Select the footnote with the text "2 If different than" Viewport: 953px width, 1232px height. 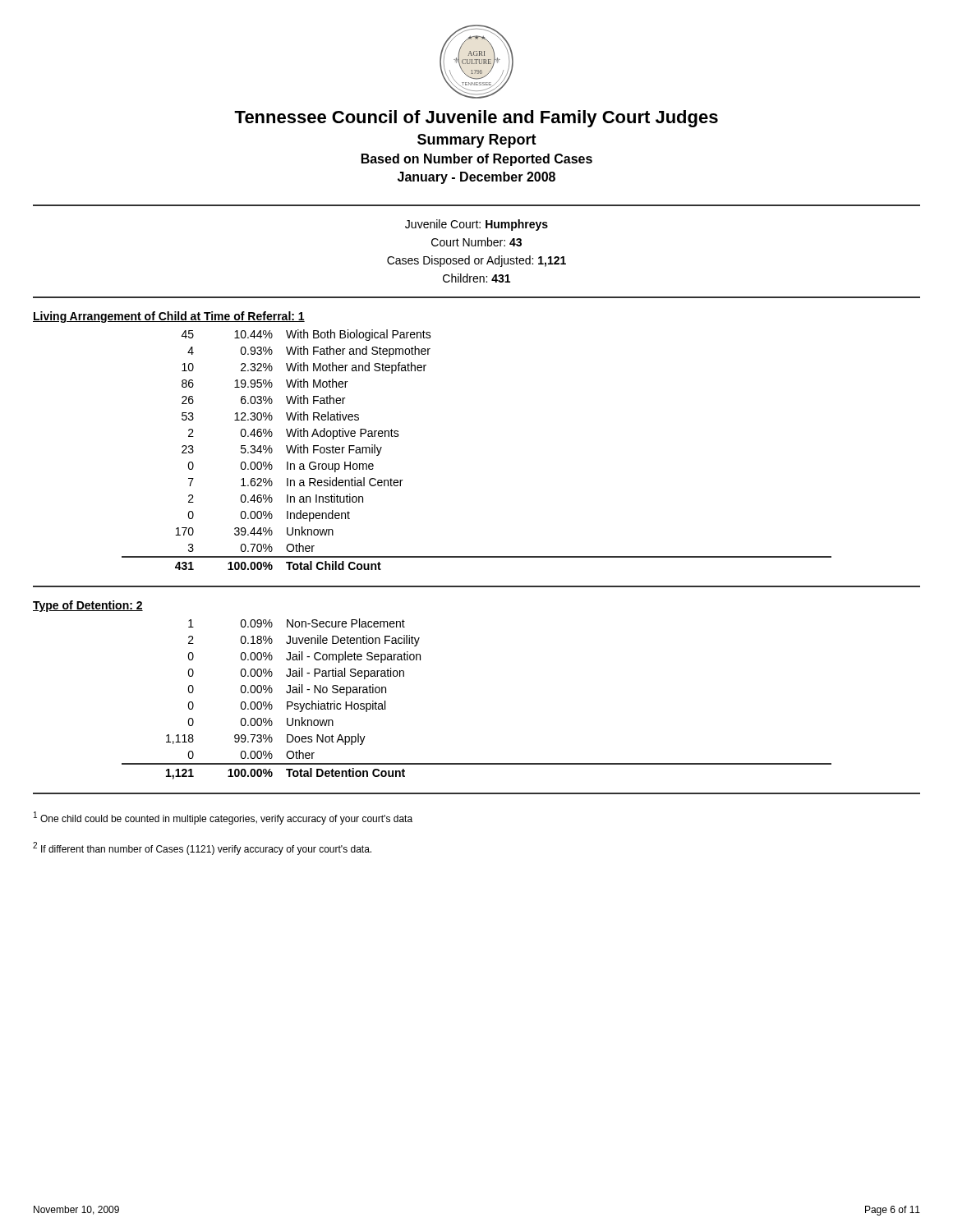[x=203, y=848]
